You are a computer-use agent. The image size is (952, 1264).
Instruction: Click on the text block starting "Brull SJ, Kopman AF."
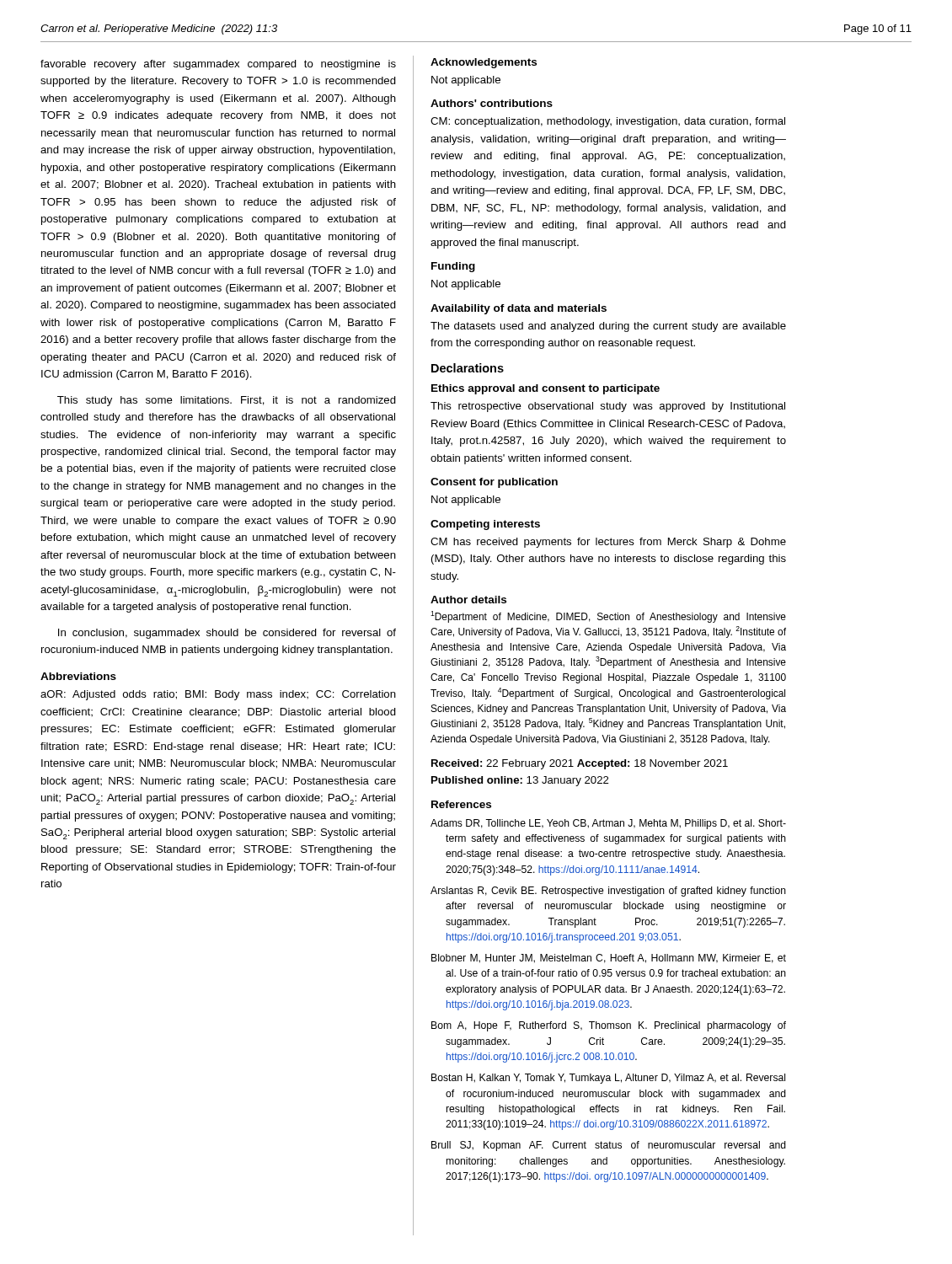pyautogui.click(x=608, y=1161)
